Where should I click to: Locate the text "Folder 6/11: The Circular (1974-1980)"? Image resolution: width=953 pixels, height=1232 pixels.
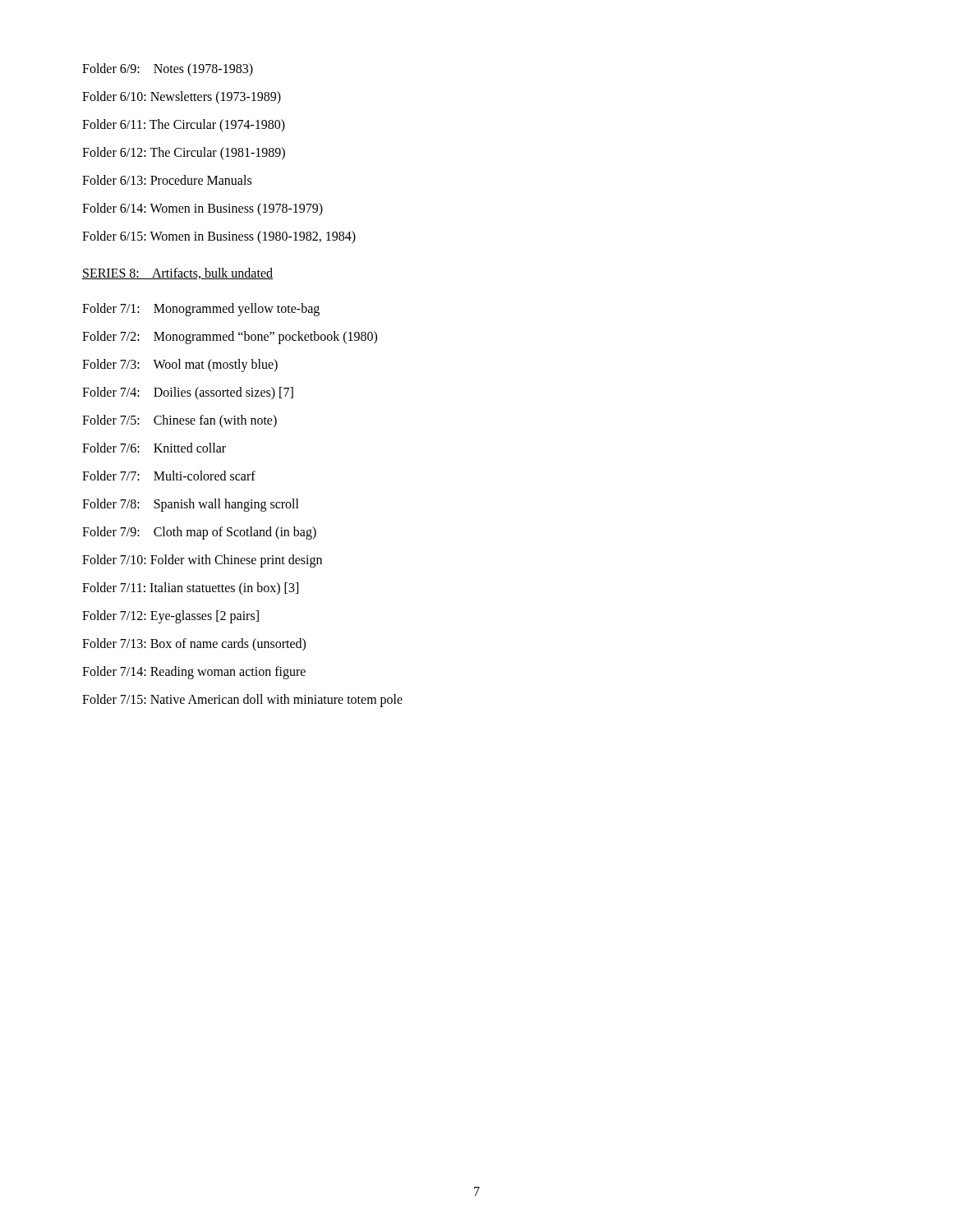(184, 124)
